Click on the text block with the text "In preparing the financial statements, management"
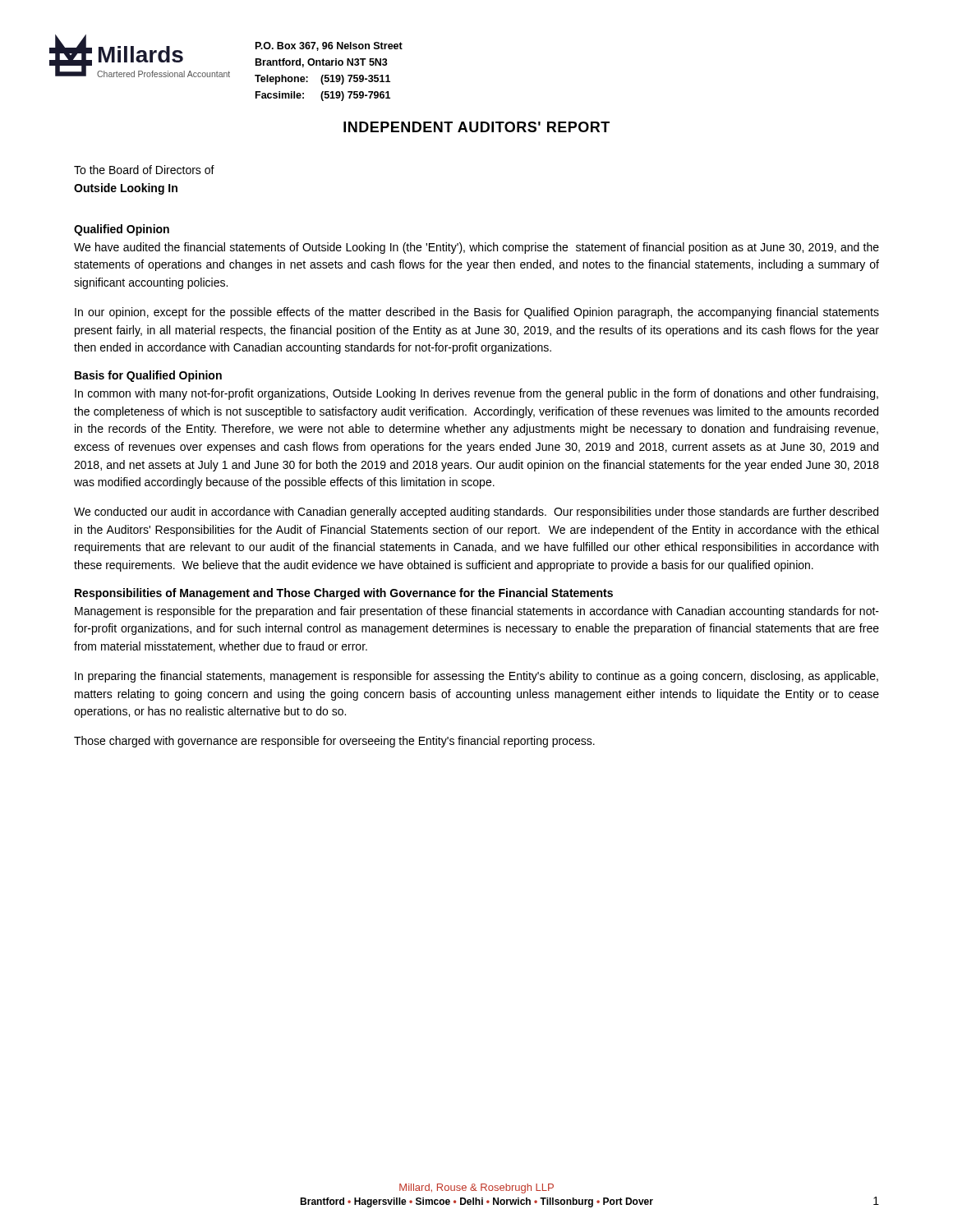The image size is (953, 1232). [476, 694]
